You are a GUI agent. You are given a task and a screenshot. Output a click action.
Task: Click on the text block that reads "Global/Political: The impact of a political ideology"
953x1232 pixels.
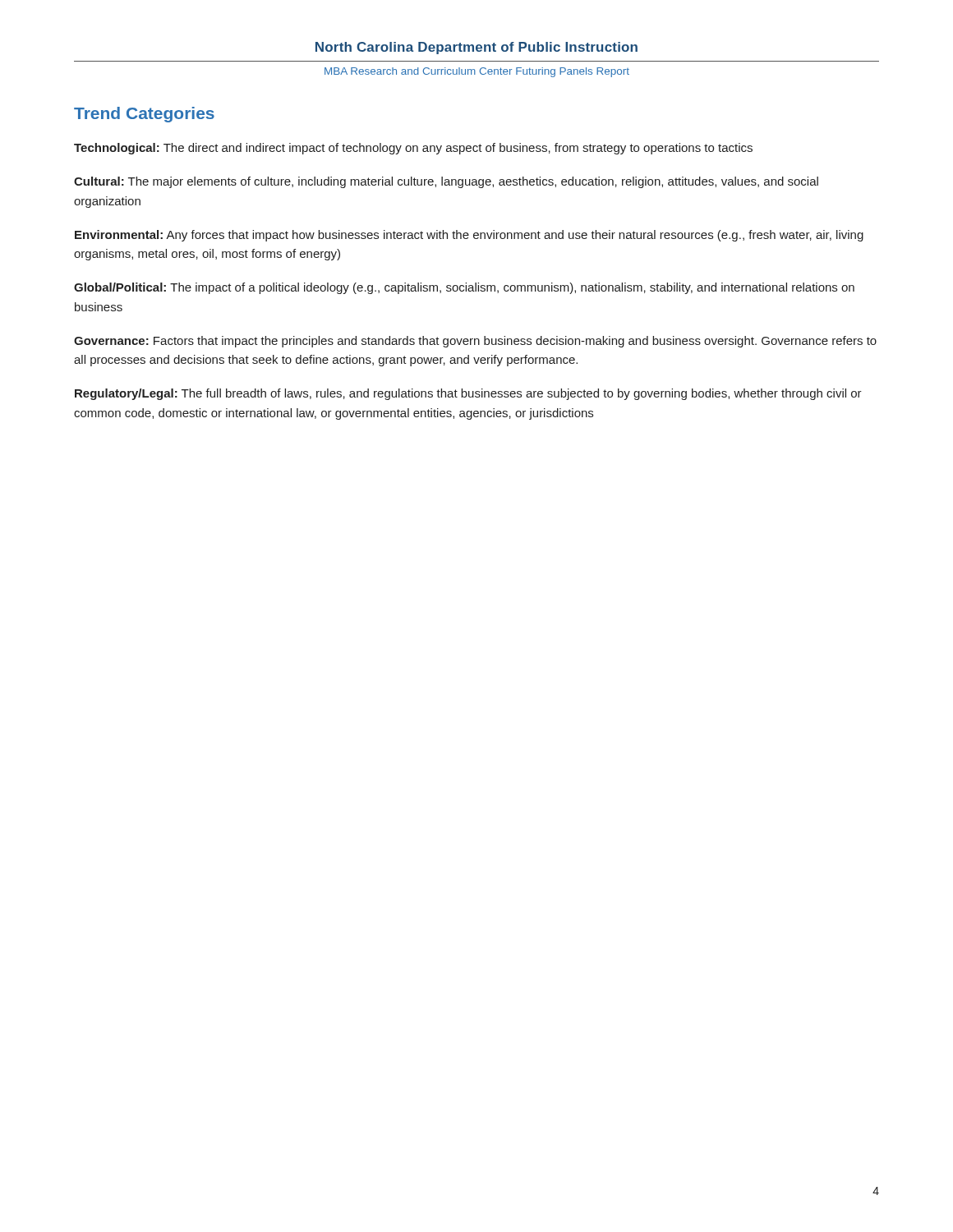pos(464,297)
